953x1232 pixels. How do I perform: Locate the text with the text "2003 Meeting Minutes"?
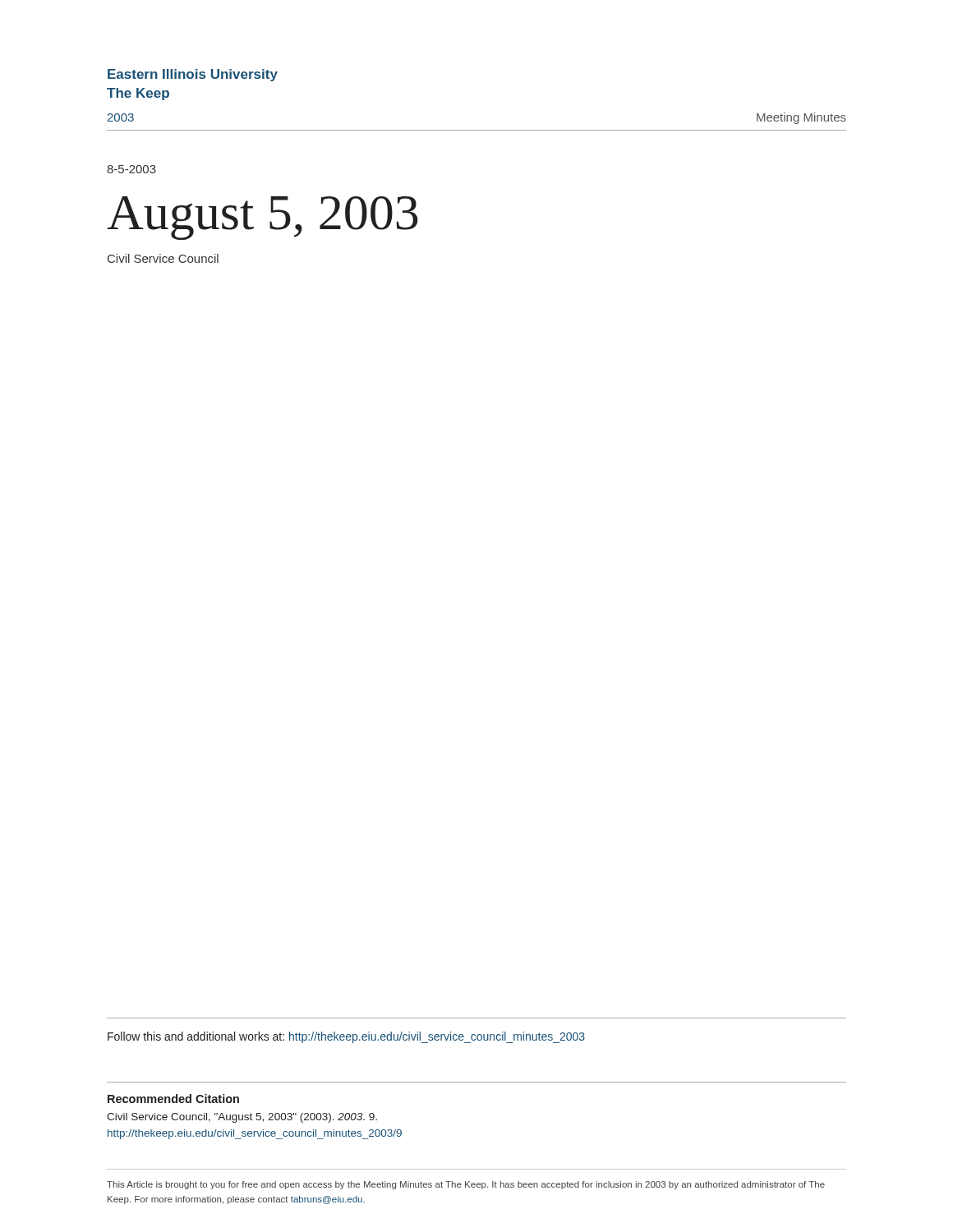point(119,118)
